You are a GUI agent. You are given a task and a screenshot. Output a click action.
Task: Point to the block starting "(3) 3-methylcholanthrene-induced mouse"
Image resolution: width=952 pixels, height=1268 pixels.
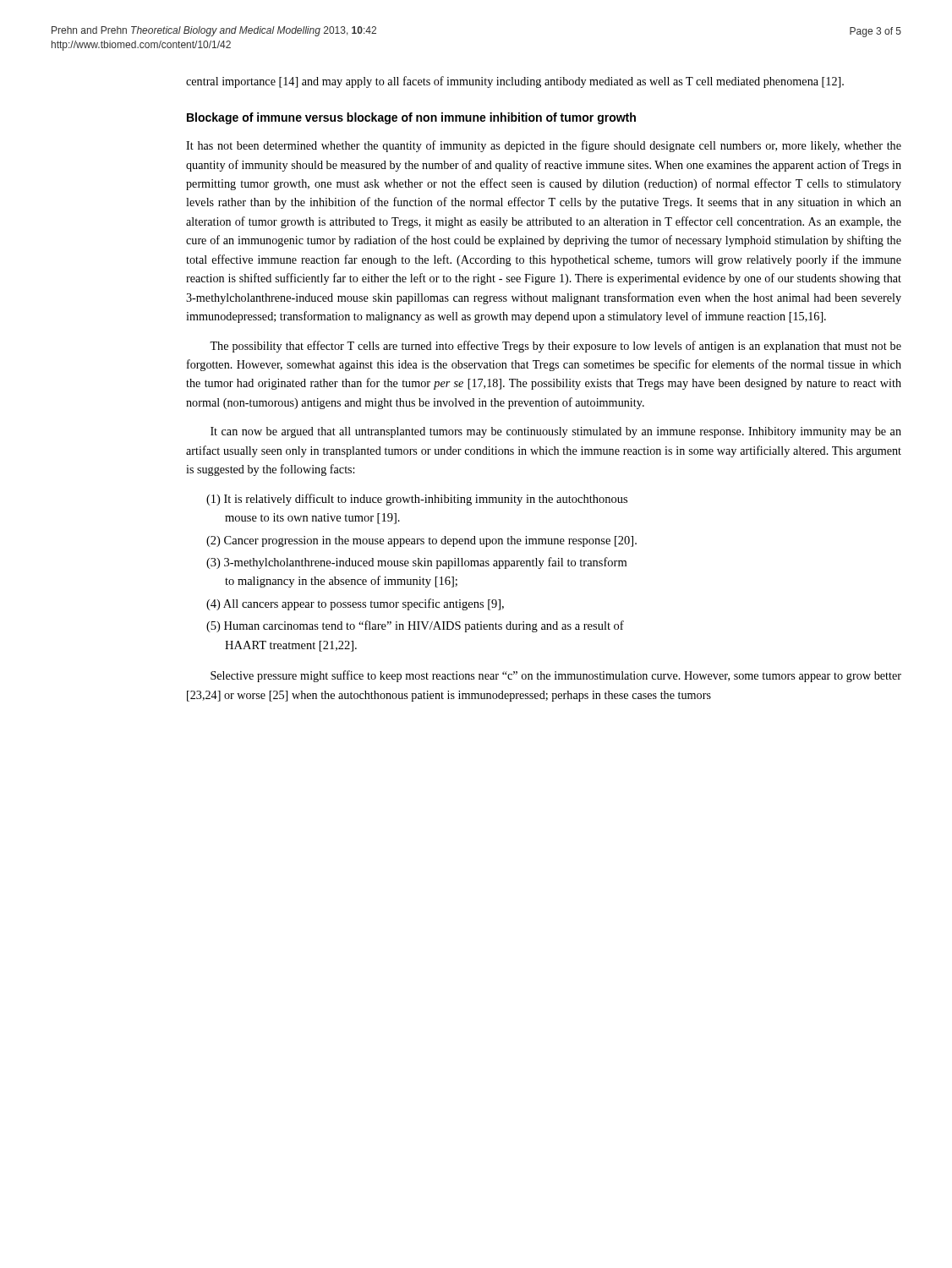tap(554, 573)
